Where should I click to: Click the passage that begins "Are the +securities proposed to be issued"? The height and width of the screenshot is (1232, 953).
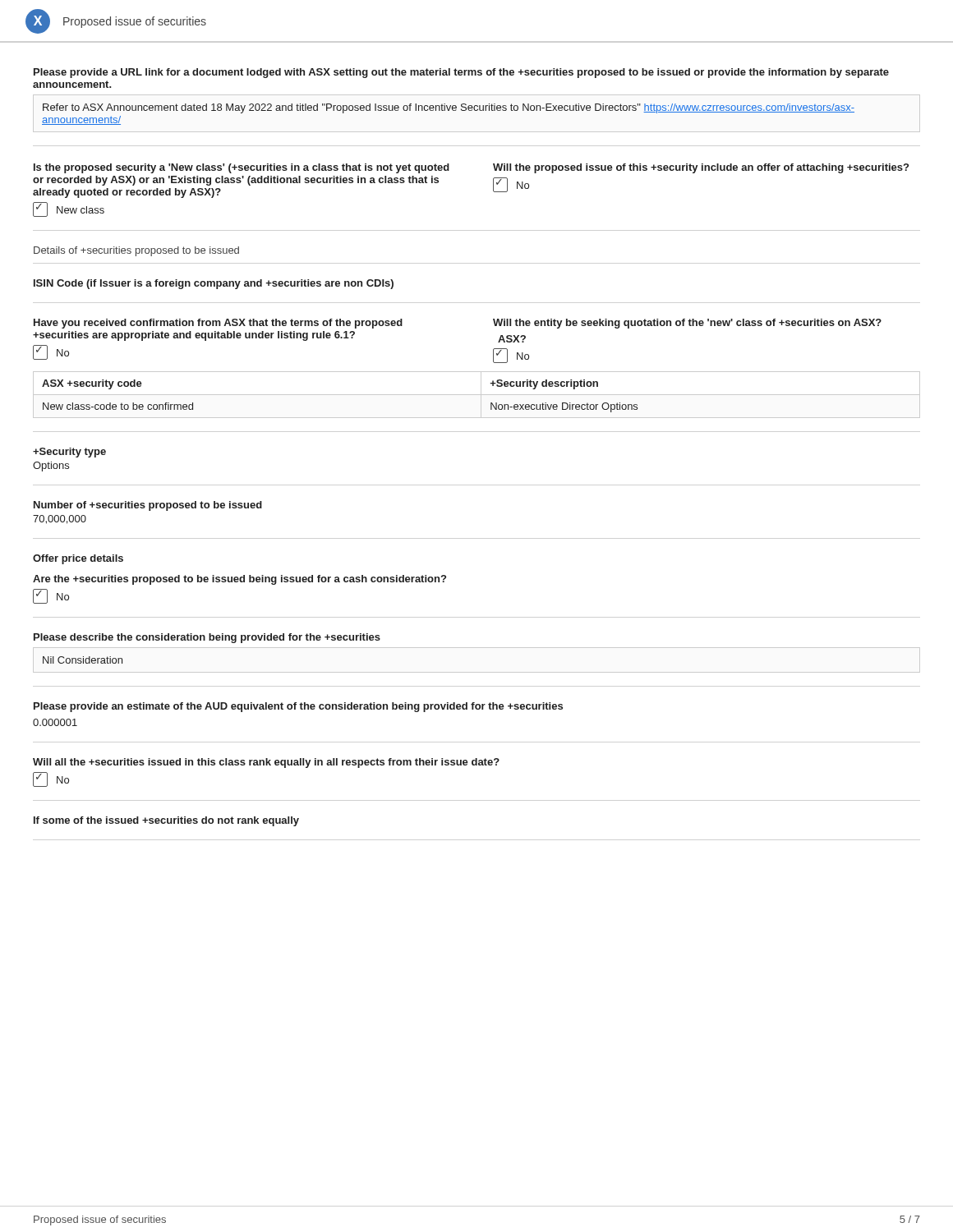[239, 580]
